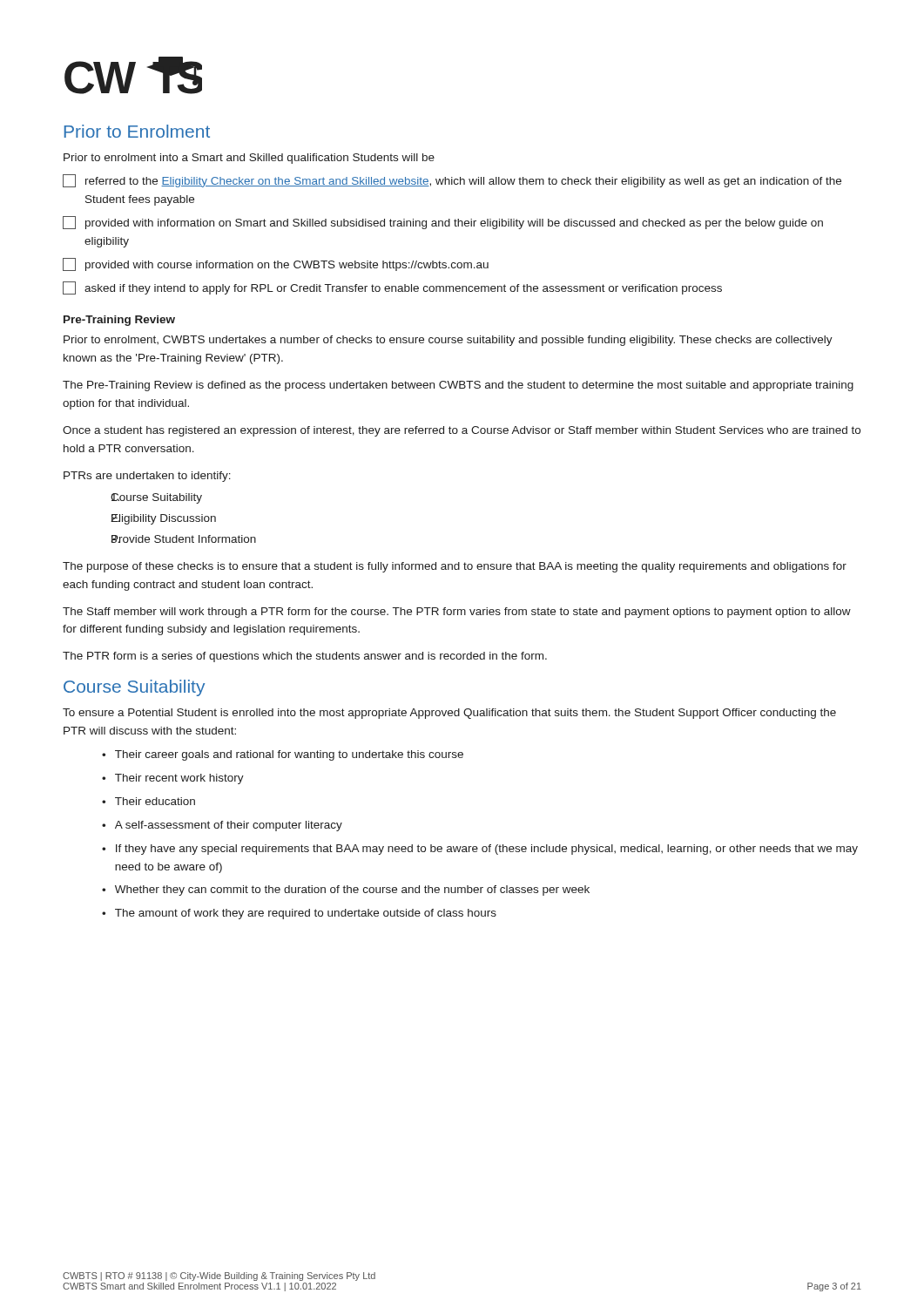Click on the block starting "• Whether they can"
Image resolution: width=924 pixels, height=1307 pixels.
346,890
